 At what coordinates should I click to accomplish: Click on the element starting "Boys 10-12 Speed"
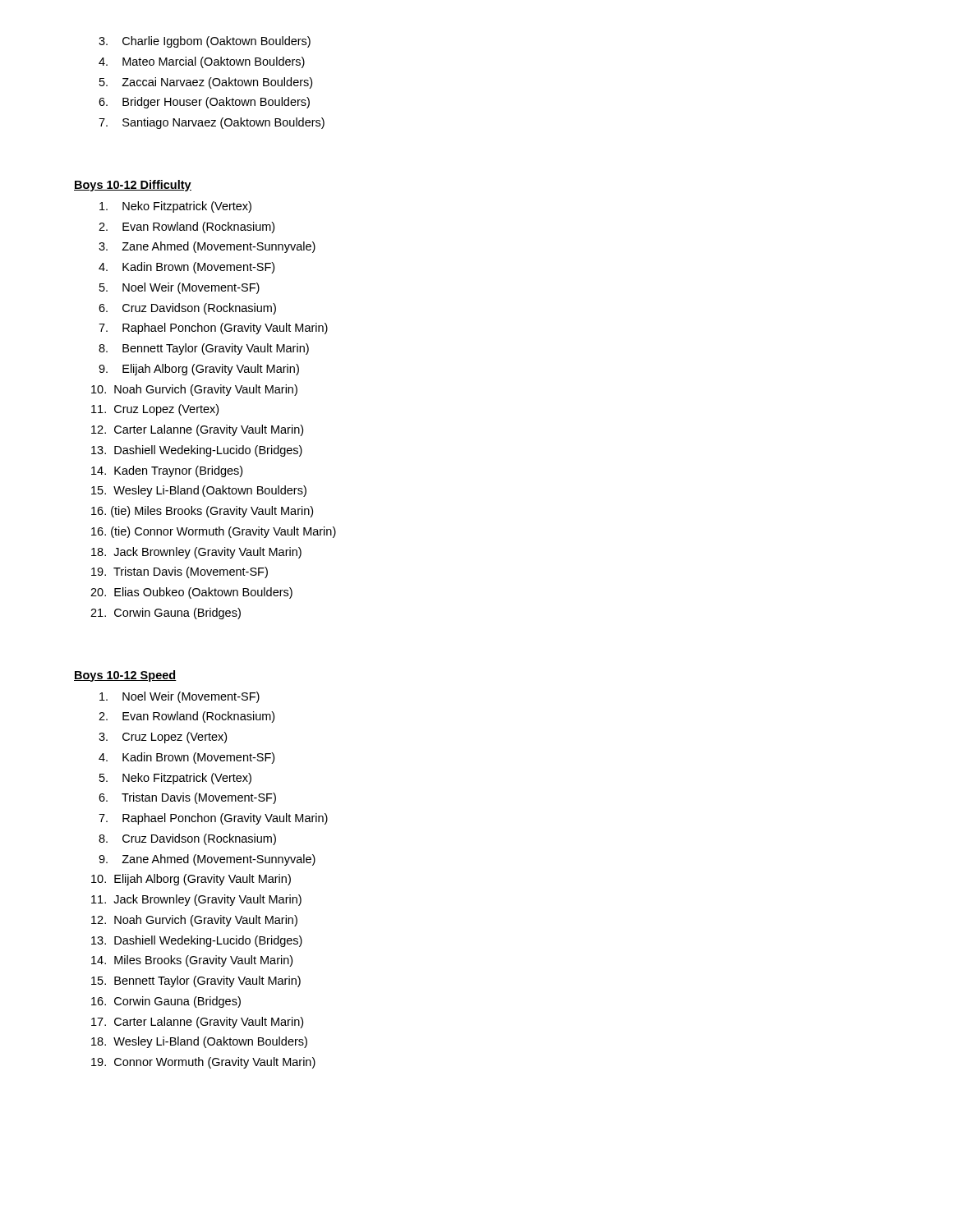[125, 675]
